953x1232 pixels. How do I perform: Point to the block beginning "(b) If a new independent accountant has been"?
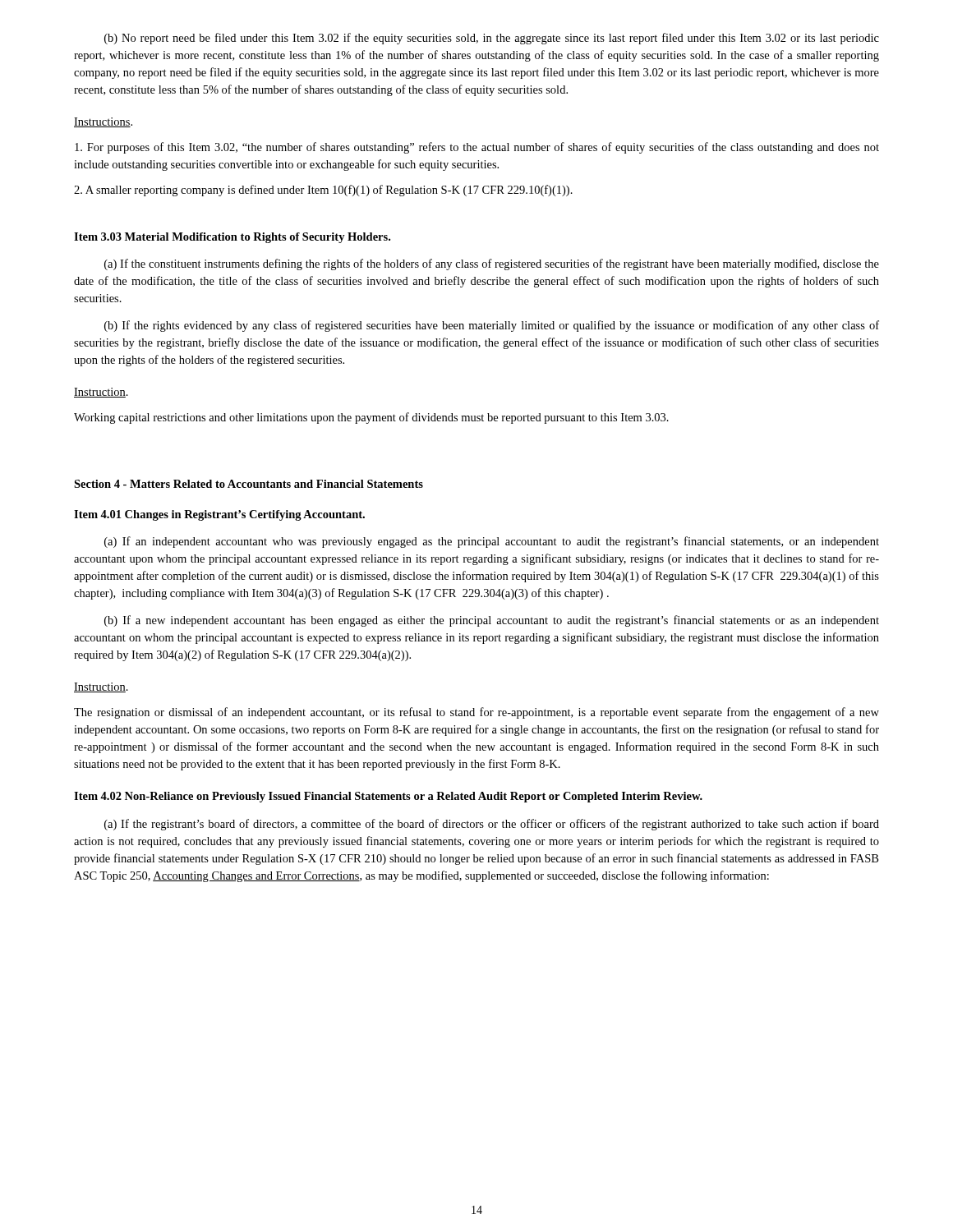(476, 638)
